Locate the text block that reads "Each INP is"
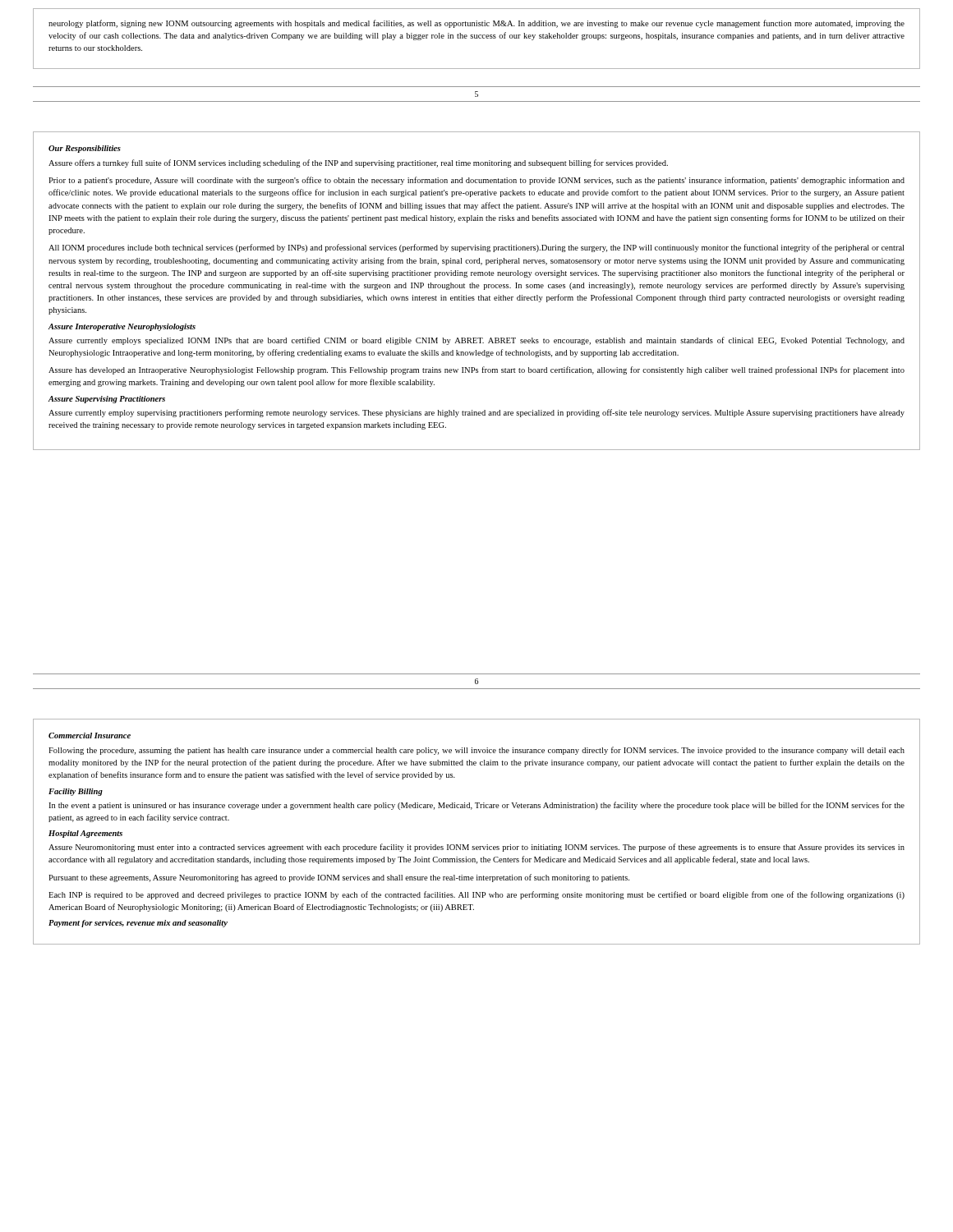This screenshot has width=953, height=1232. 476,901
